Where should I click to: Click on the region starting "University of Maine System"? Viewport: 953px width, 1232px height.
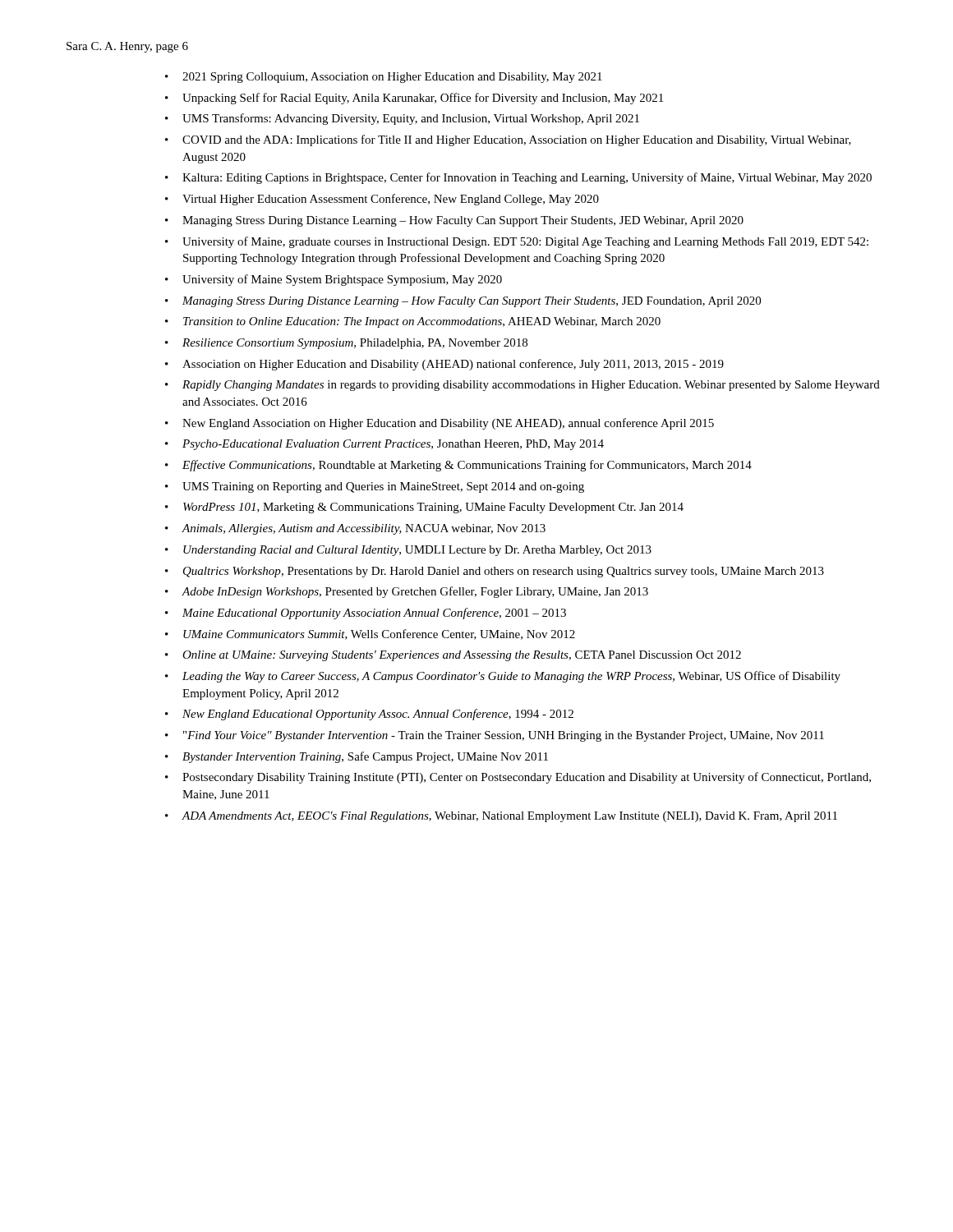342,279
